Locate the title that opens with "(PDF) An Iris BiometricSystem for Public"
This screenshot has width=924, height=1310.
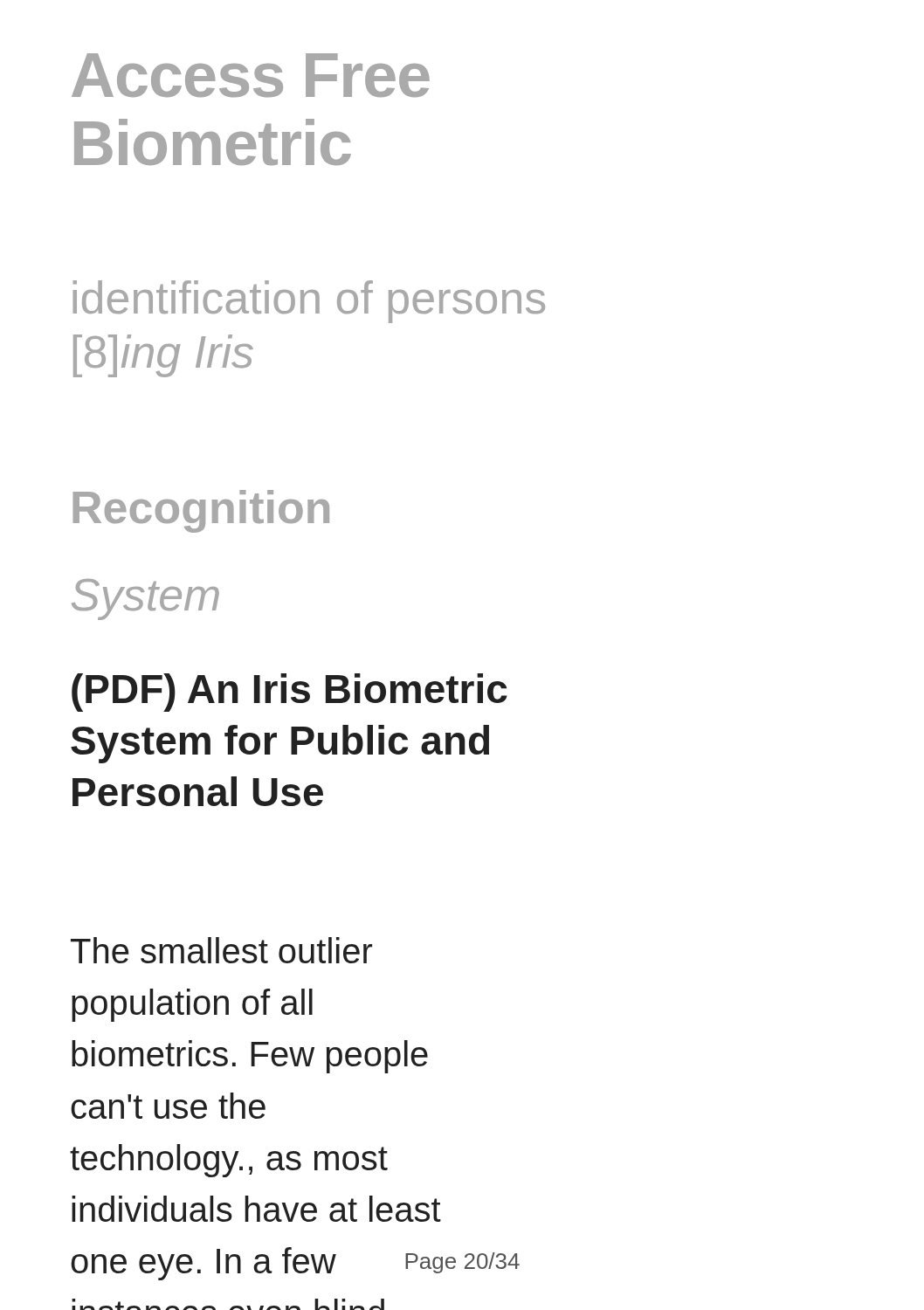[x=462, y=741]
